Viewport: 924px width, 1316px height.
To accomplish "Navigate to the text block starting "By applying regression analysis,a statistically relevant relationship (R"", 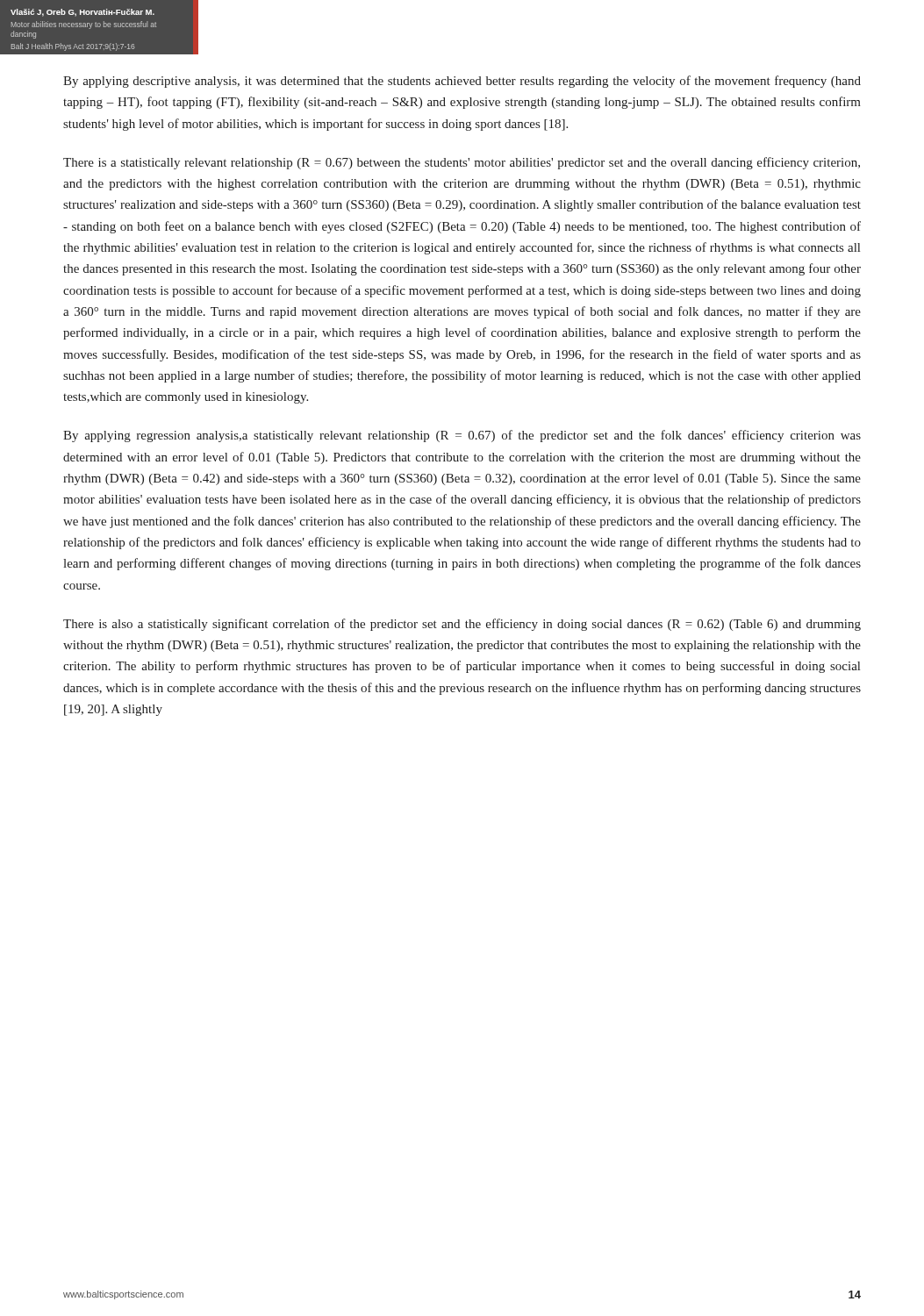I will tap(462, 510).
